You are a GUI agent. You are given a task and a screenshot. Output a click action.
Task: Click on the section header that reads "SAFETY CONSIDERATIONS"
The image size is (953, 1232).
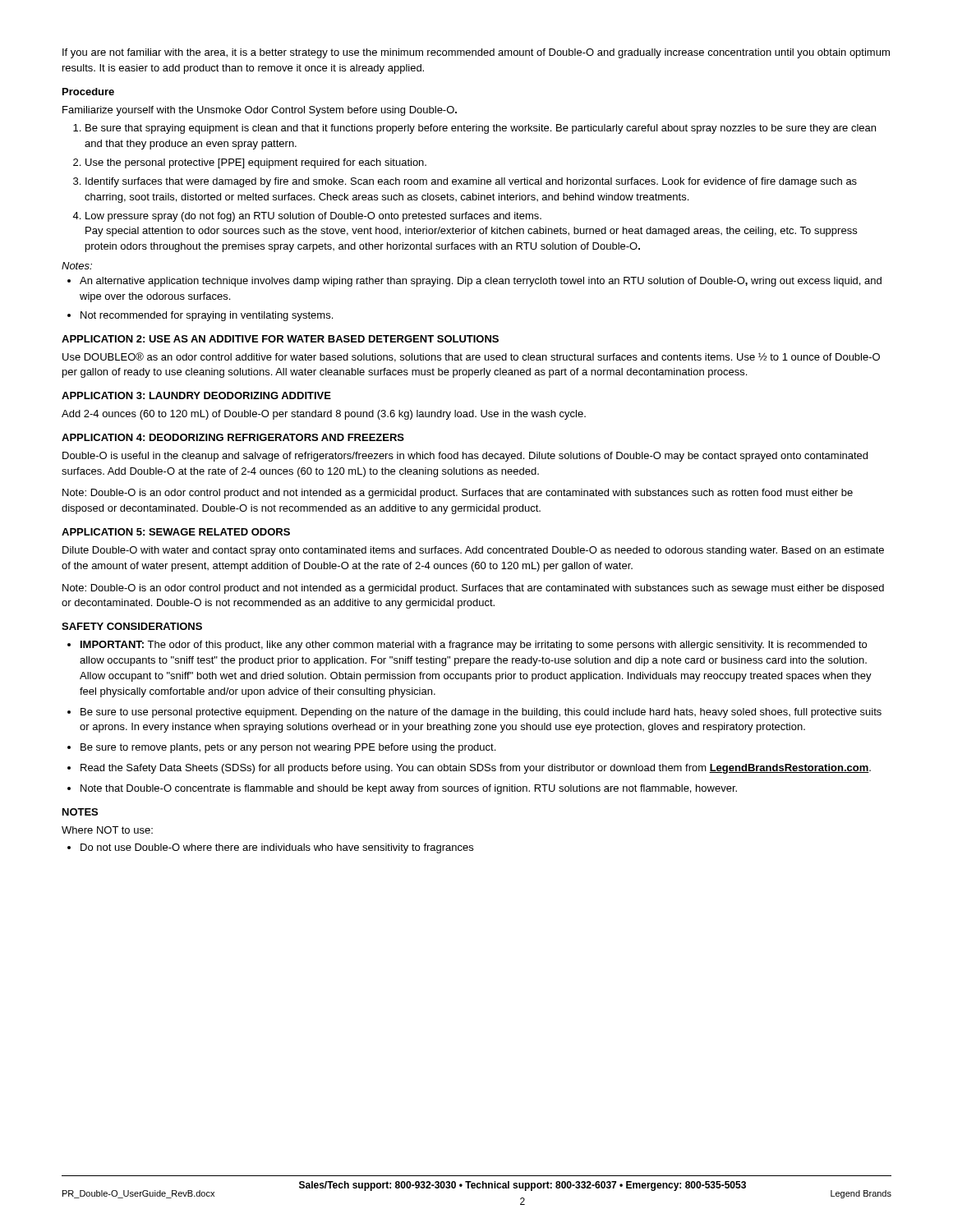tap(132, 626)
